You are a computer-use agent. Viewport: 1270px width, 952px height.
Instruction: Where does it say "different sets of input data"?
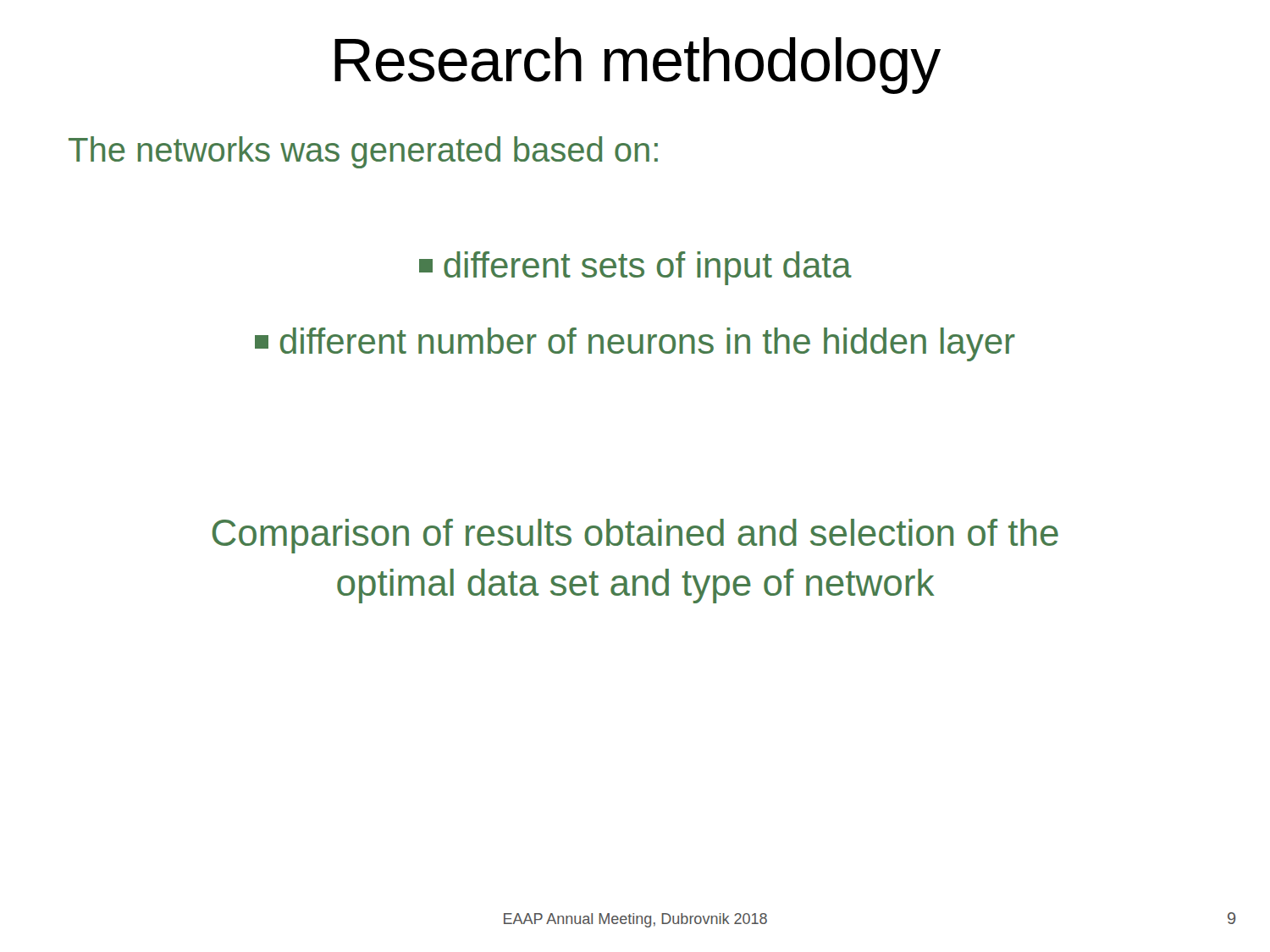tap(635, 265)
